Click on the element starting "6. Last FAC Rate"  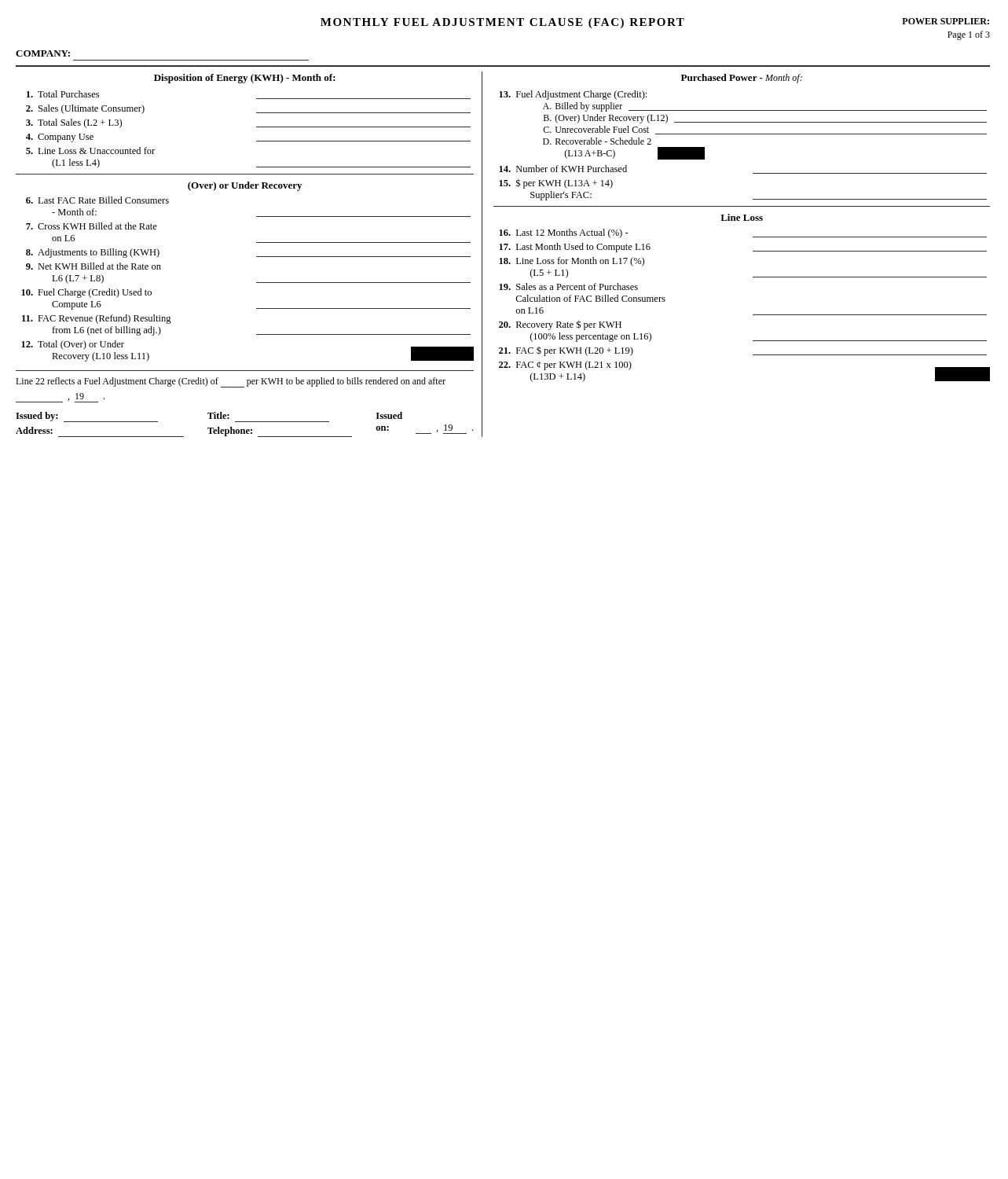coord(97,200)
